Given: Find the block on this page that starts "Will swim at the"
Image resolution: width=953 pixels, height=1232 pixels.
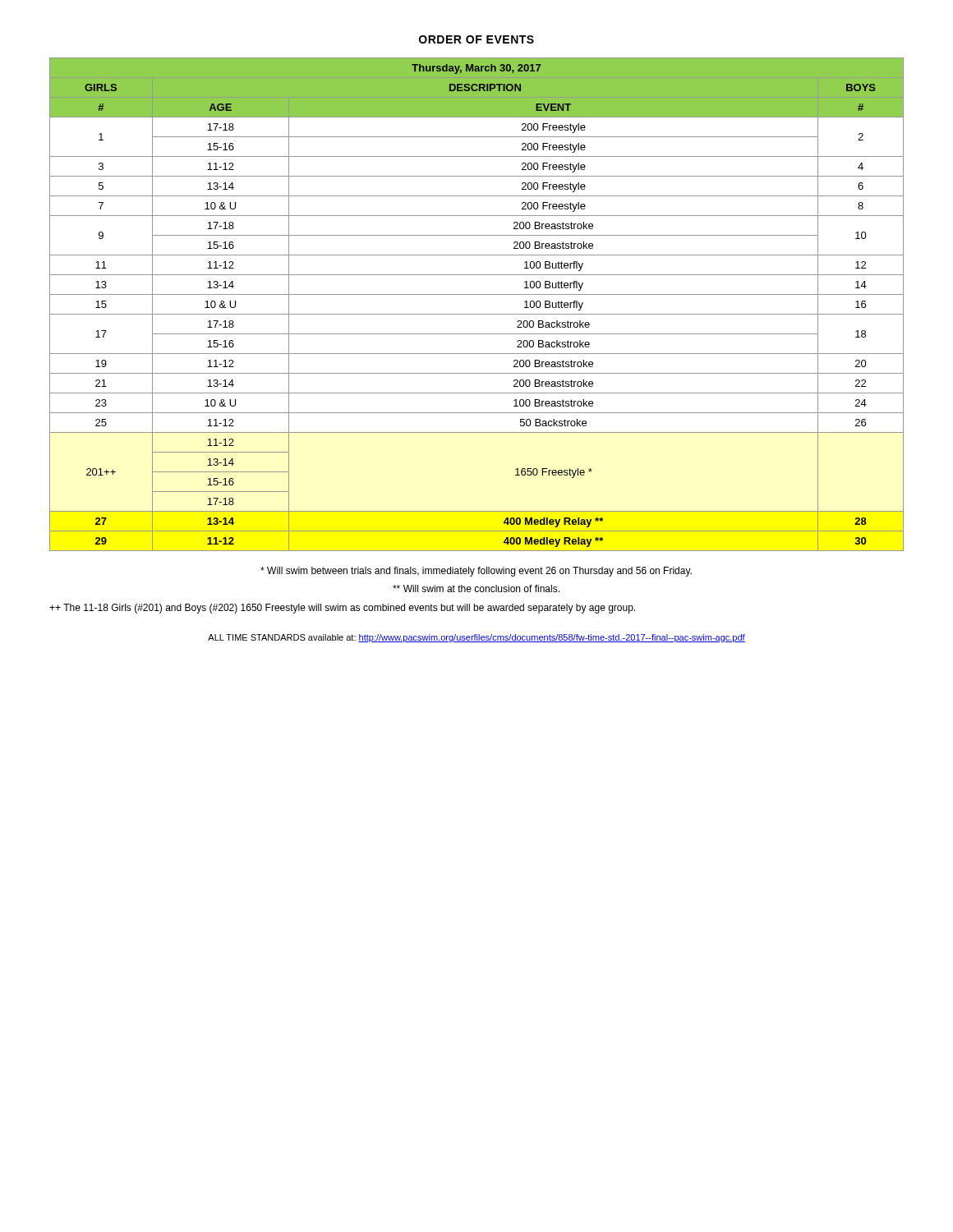Looking at the screenshot, I should pyautogui.click(x=476, y=589).
